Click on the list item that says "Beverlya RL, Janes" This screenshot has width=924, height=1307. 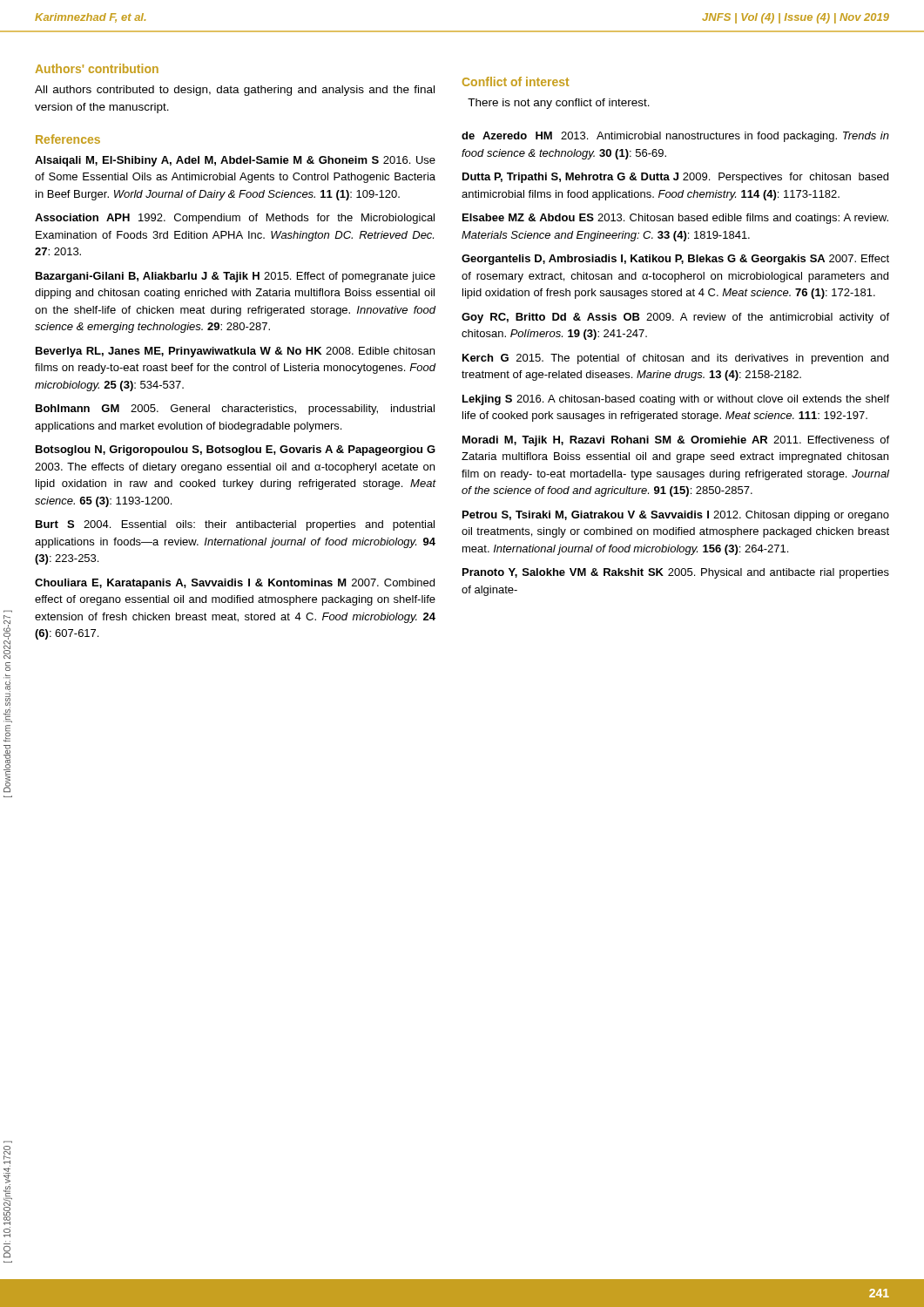pyautogui.click(x=235, y=367)
